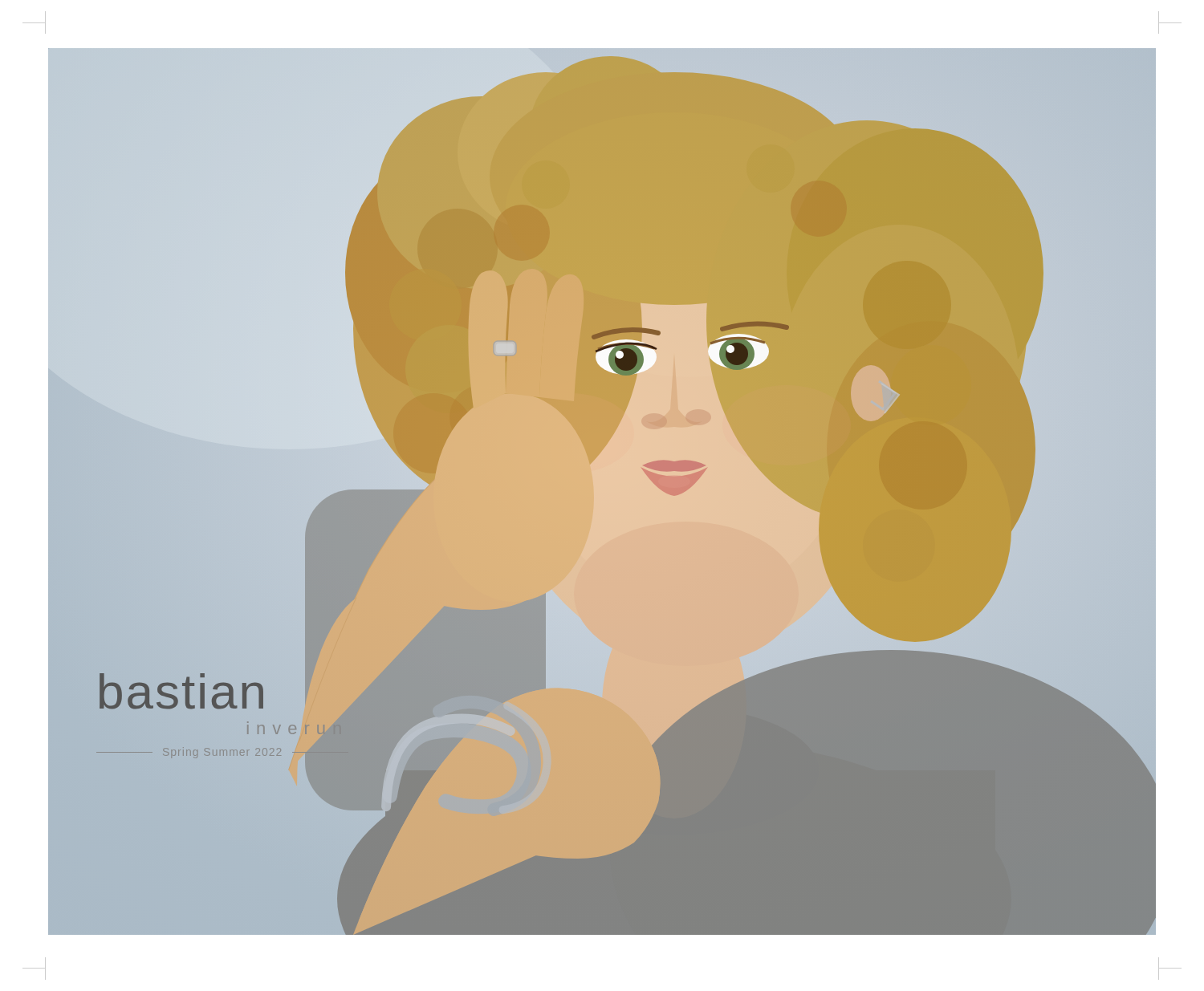The width and height of the screenshot is (1204, 991).
Task: Select the title
Action: [x=222, y=713]
